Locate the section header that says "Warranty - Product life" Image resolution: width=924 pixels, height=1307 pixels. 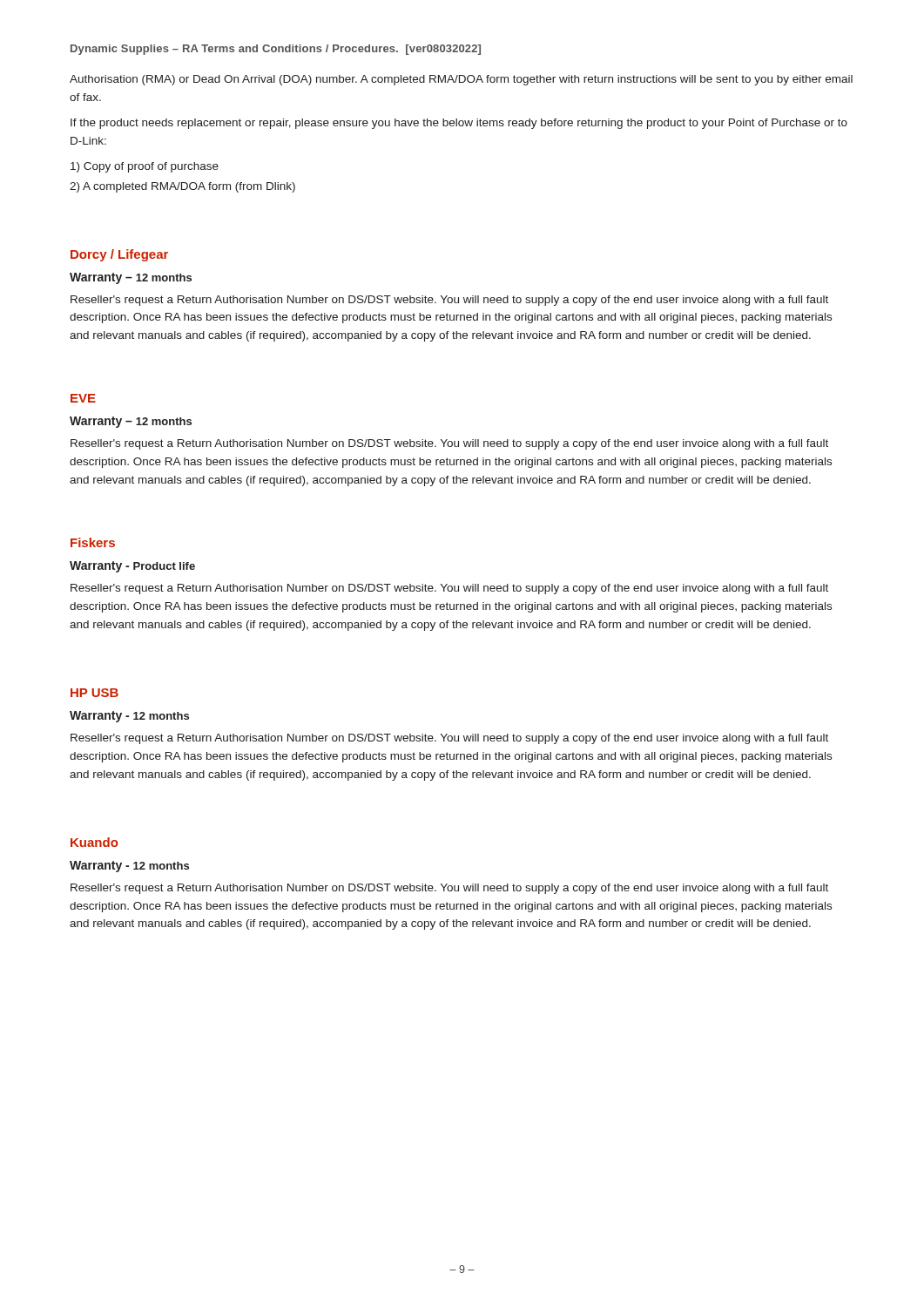(132, 566)
